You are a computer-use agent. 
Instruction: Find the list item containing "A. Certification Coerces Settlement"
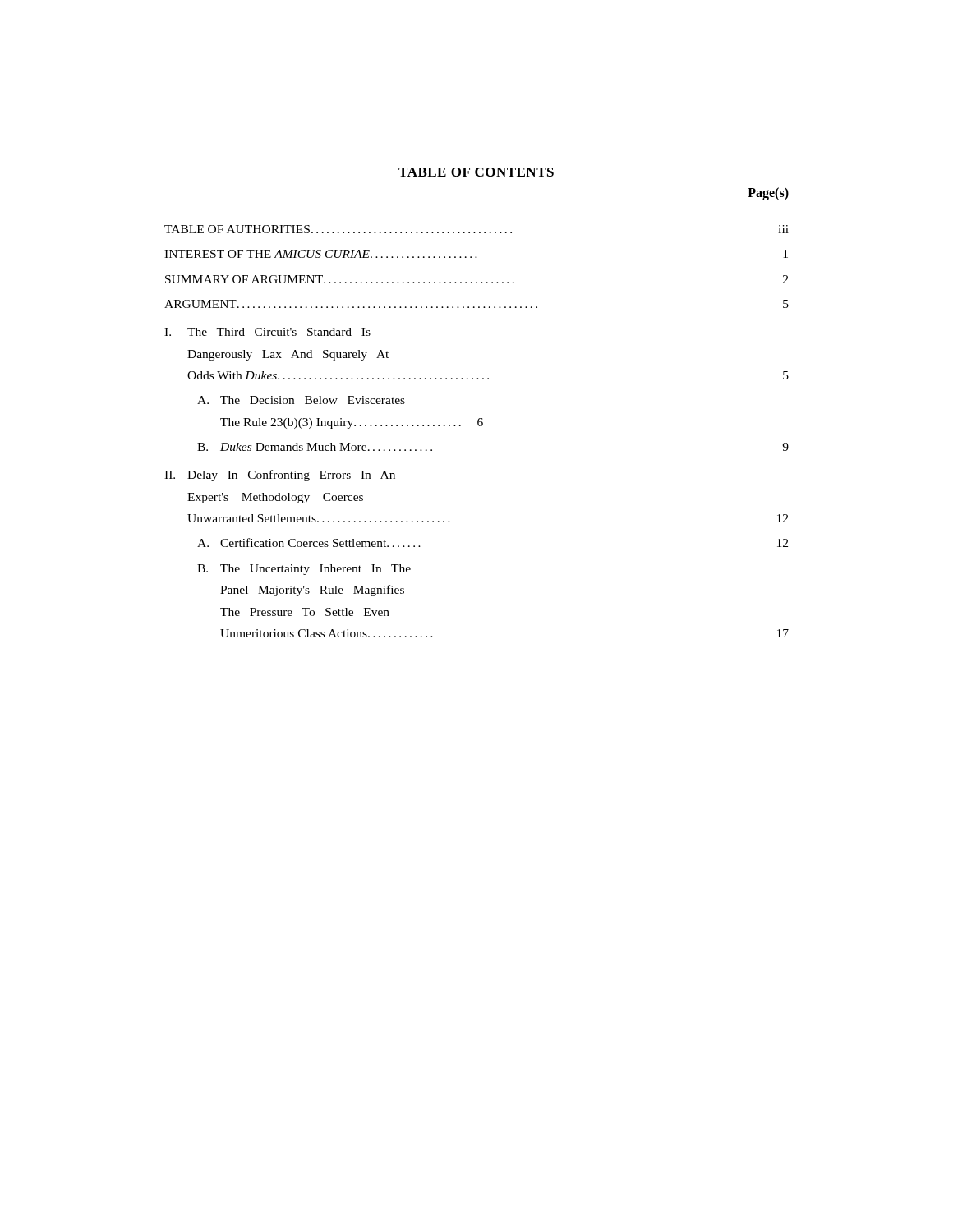point(305,542)
